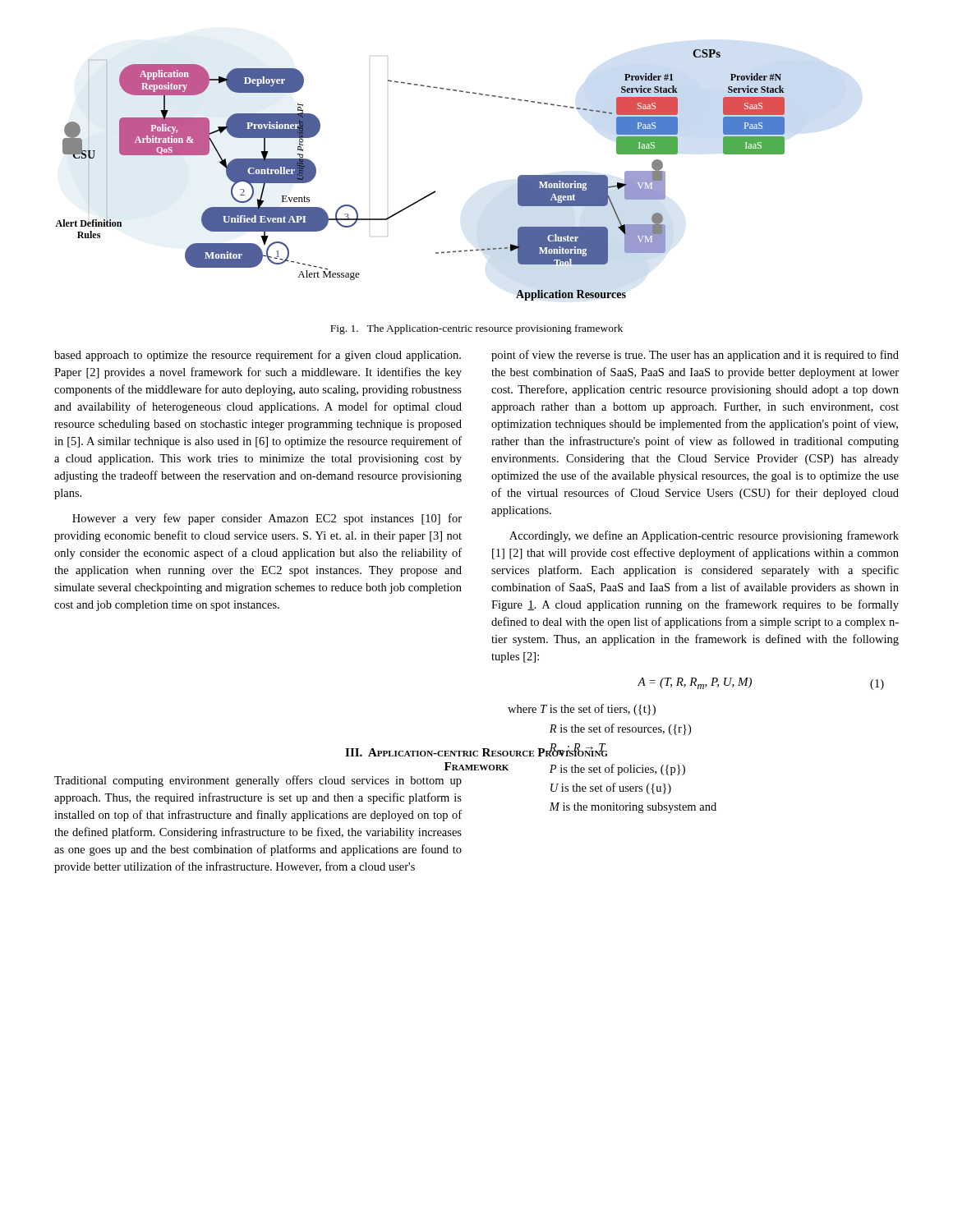Point to the text starting "based approach to optimize the"

(258, 480)
